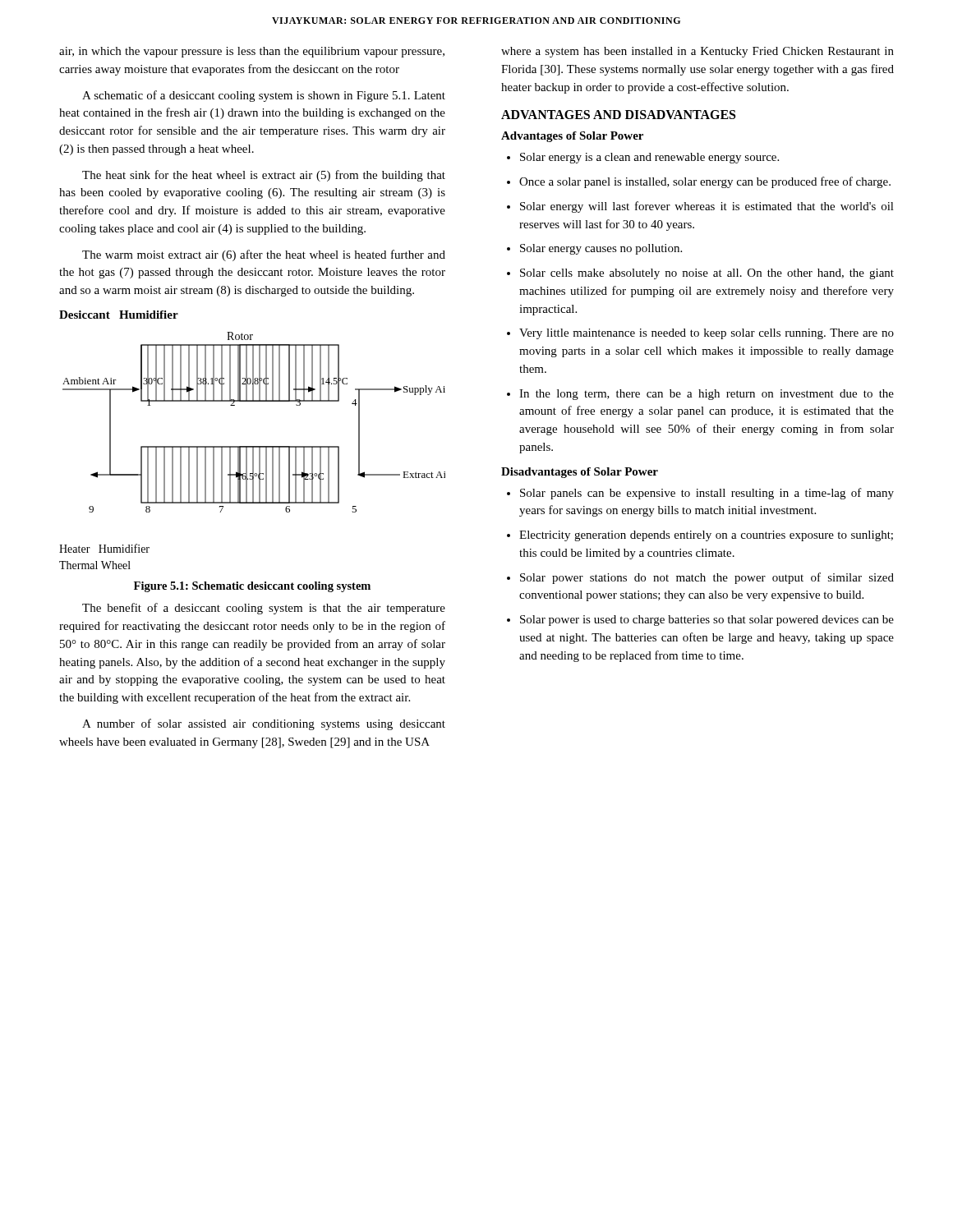Find the text block that reads "air, in which the vapour pressure is less"
The height and width of the screenshot is (1232, 953).
click(252, 61)
